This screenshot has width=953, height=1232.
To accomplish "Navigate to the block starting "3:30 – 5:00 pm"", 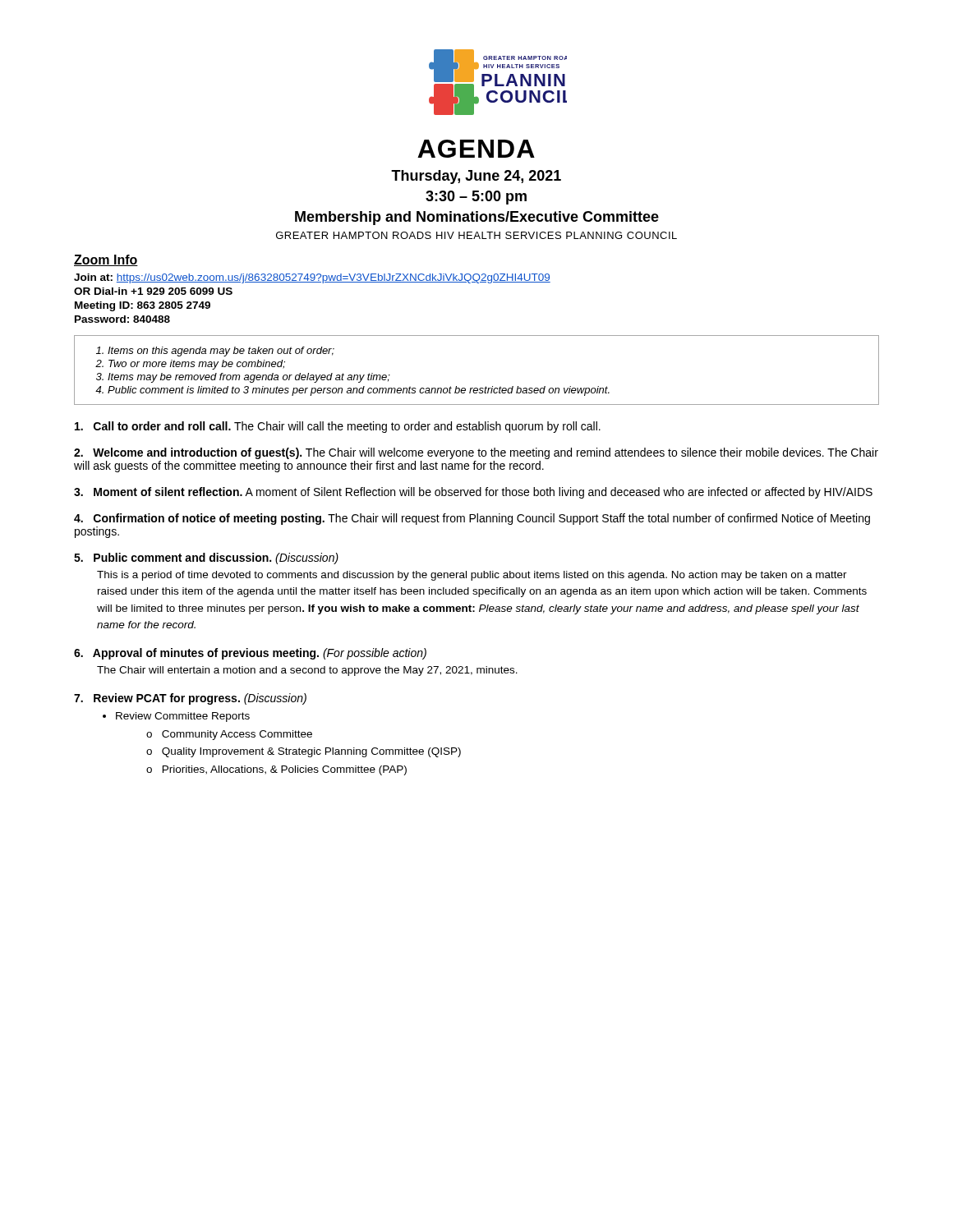I will (x=476, y=197).
